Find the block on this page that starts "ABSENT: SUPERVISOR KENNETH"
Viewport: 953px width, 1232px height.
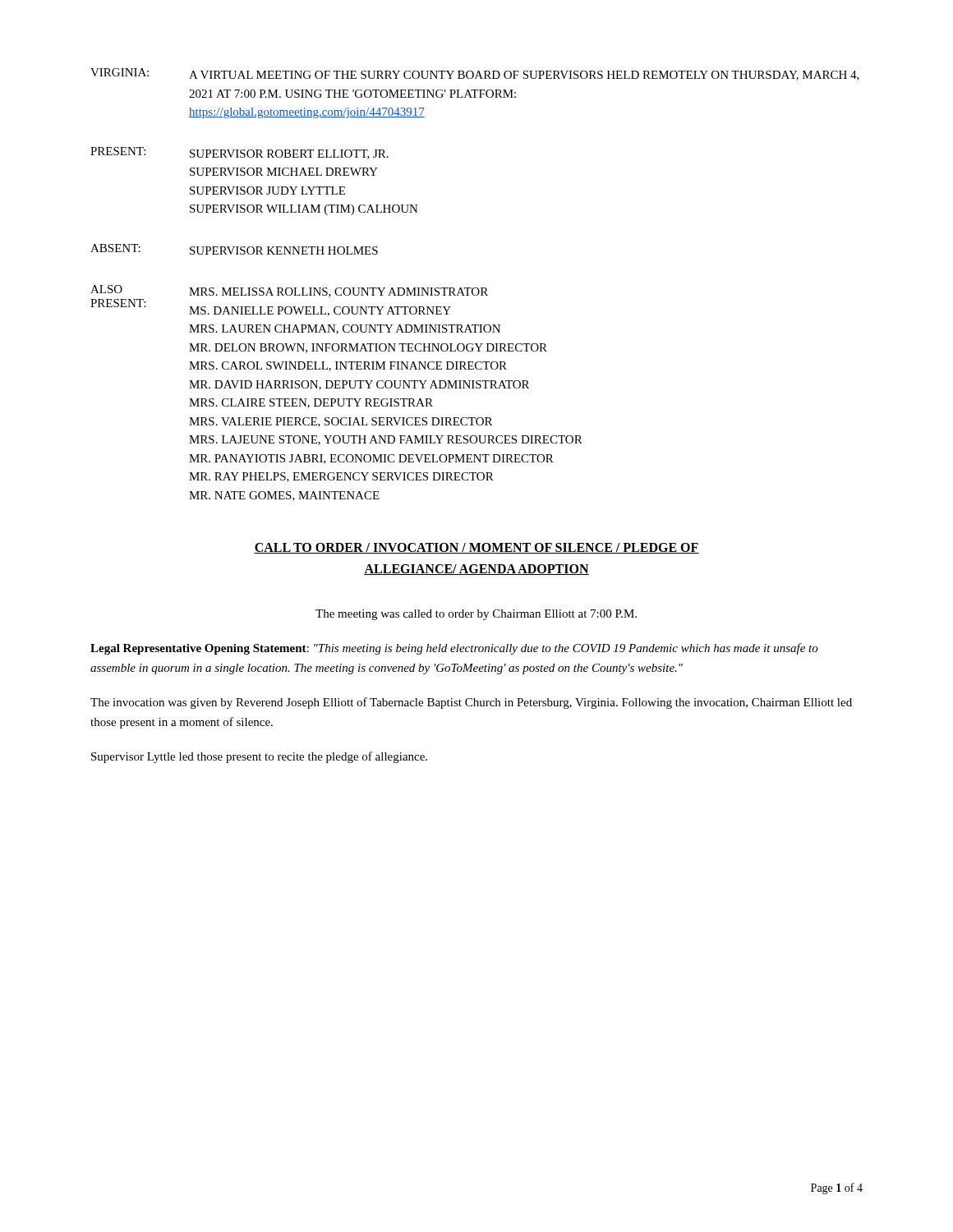click(234, 249)
